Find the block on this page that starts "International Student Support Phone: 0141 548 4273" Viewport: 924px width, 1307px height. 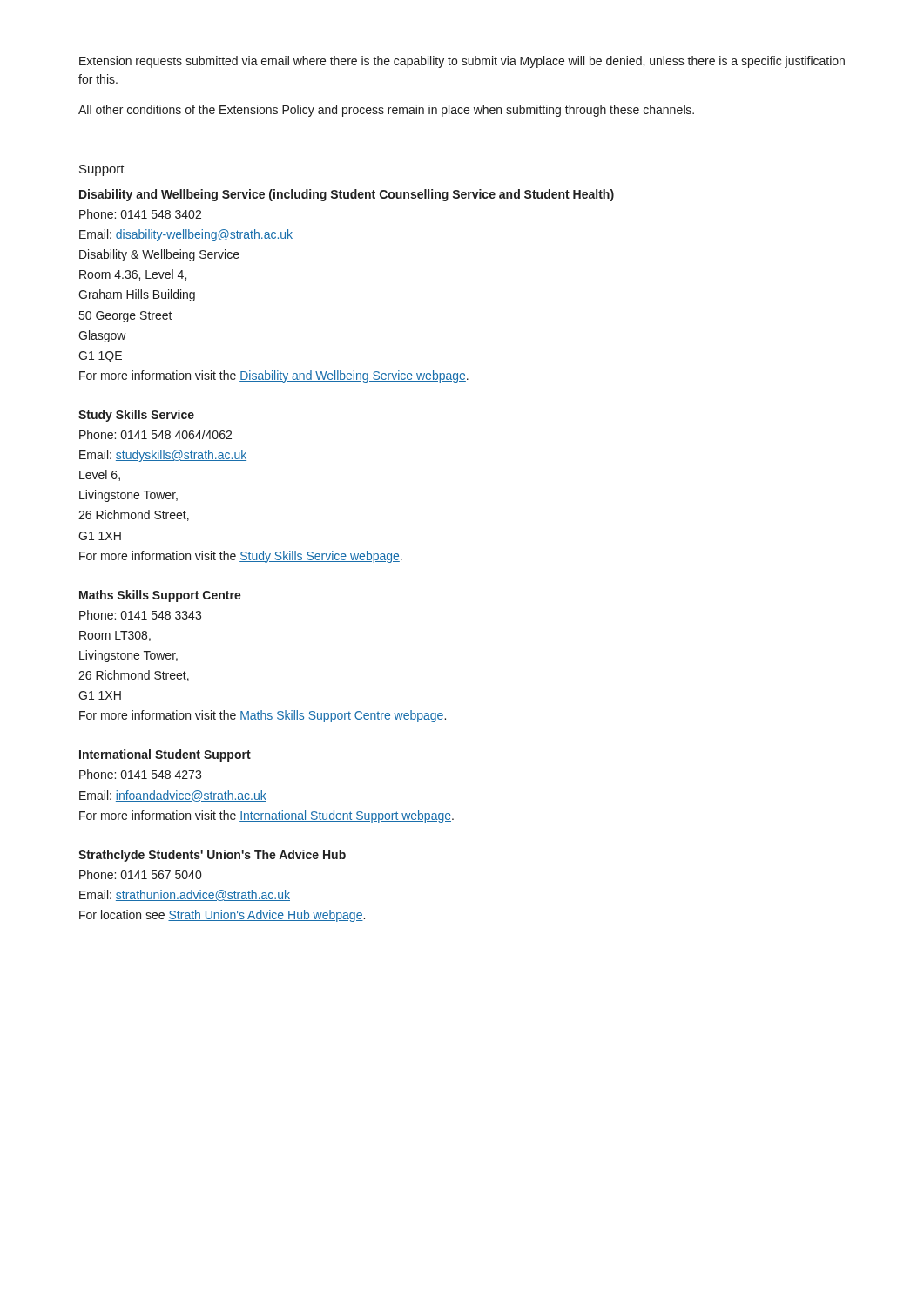point(165,755)
